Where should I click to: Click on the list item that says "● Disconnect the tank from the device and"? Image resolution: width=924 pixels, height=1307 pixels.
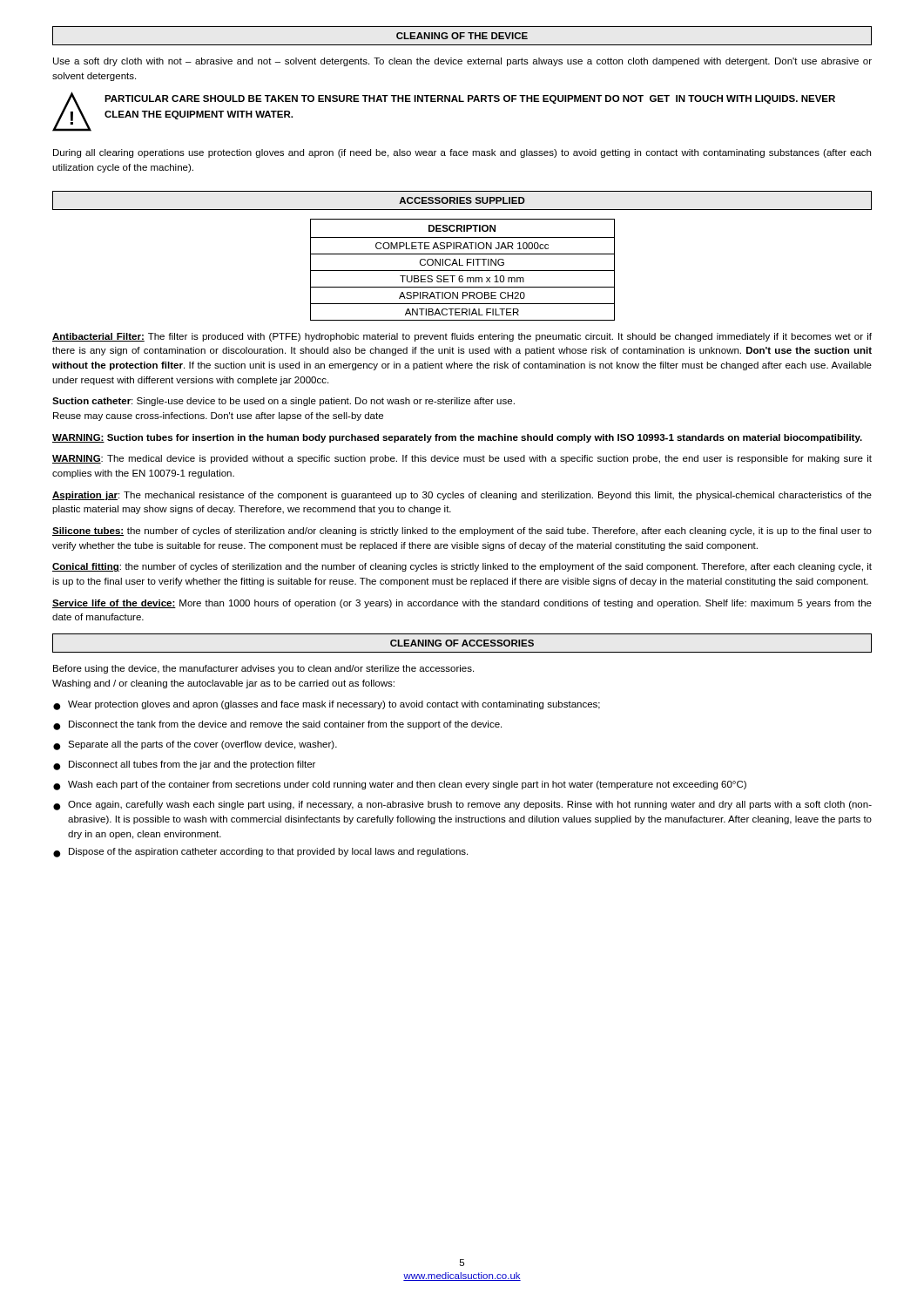(462, 726)
